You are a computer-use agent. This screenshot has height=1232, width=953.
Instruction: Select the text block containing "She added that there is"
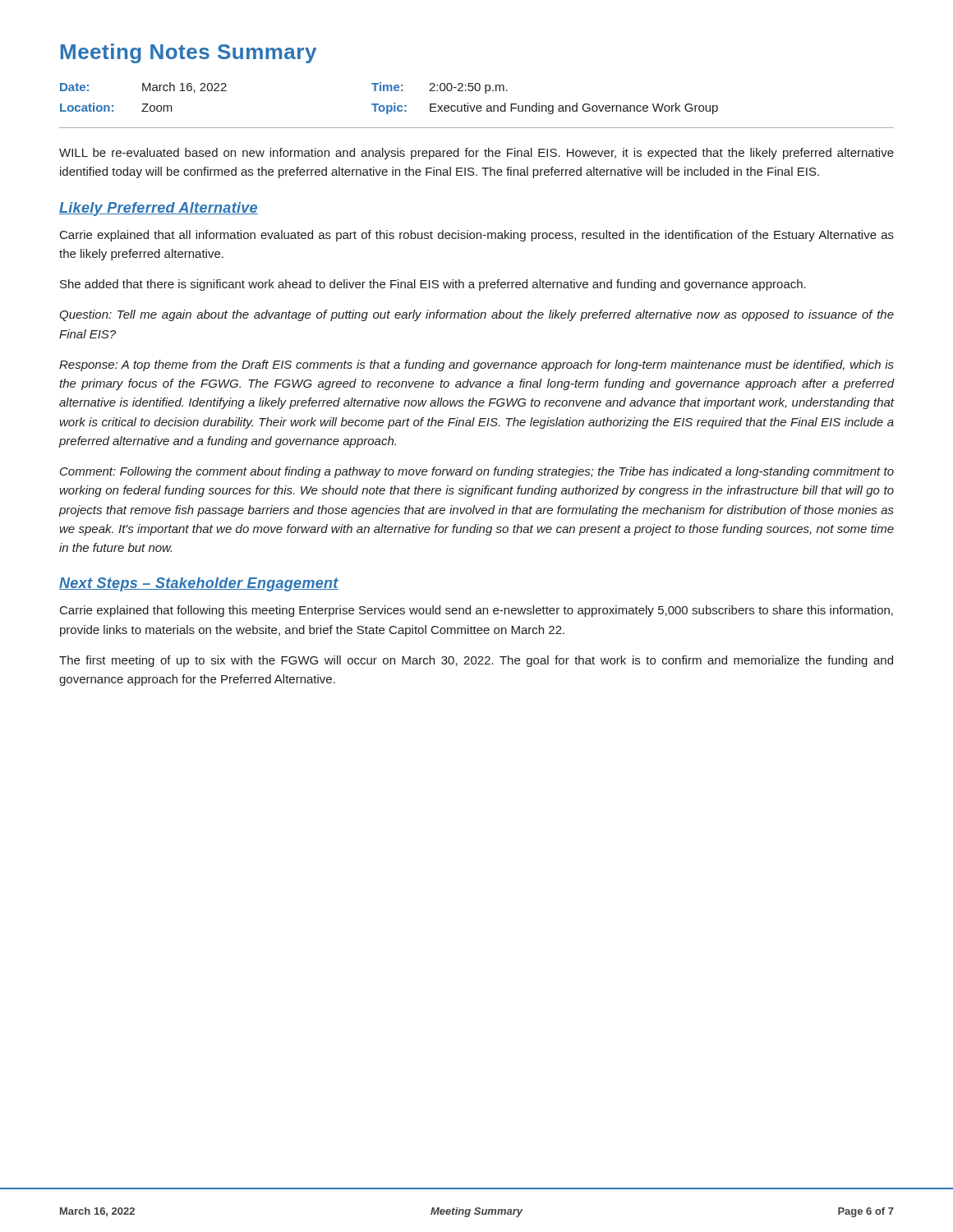point(433,284)
